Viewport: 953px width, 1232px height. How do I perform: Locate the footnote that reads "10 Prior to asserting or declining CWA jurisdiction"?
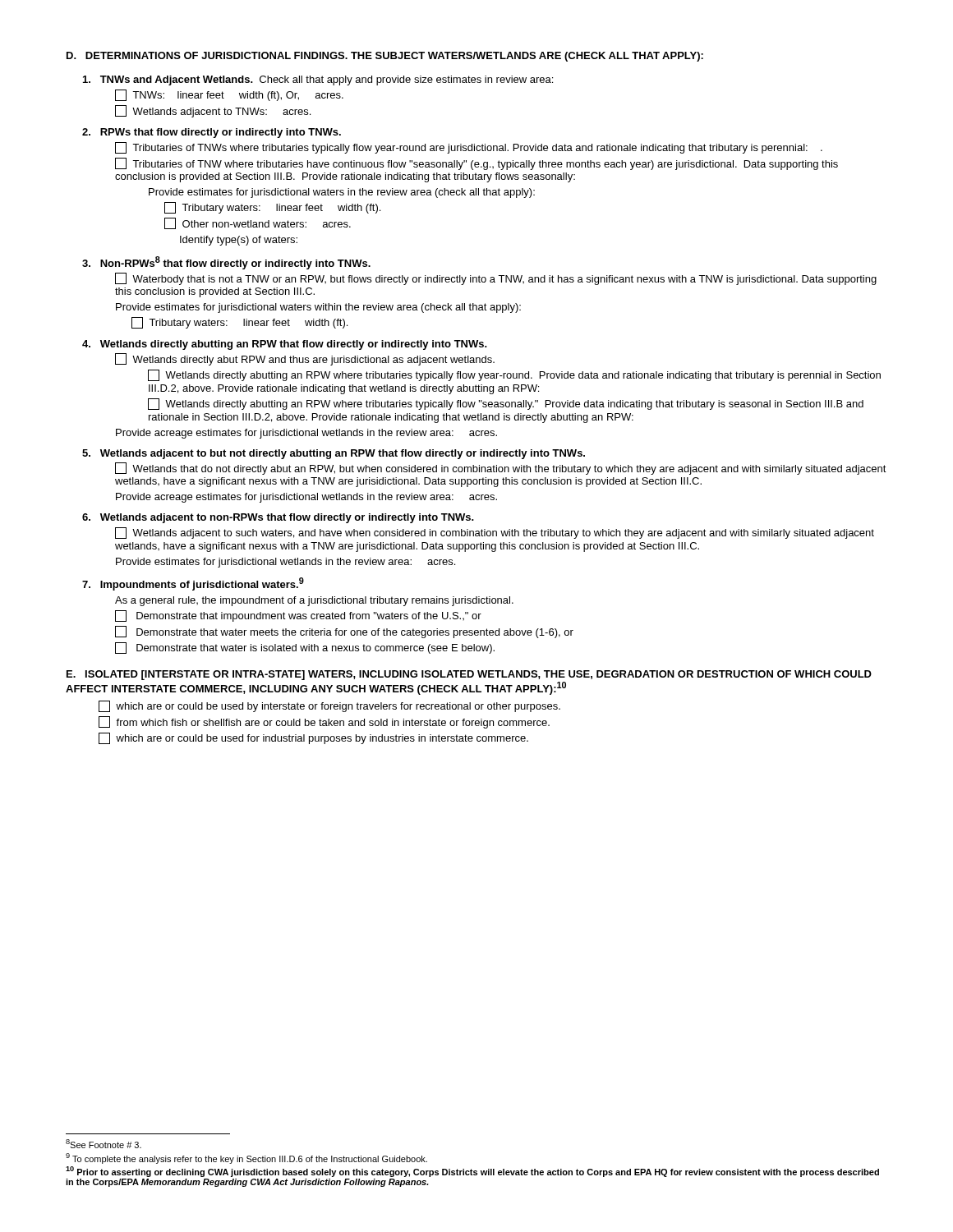click(473, 1176)
